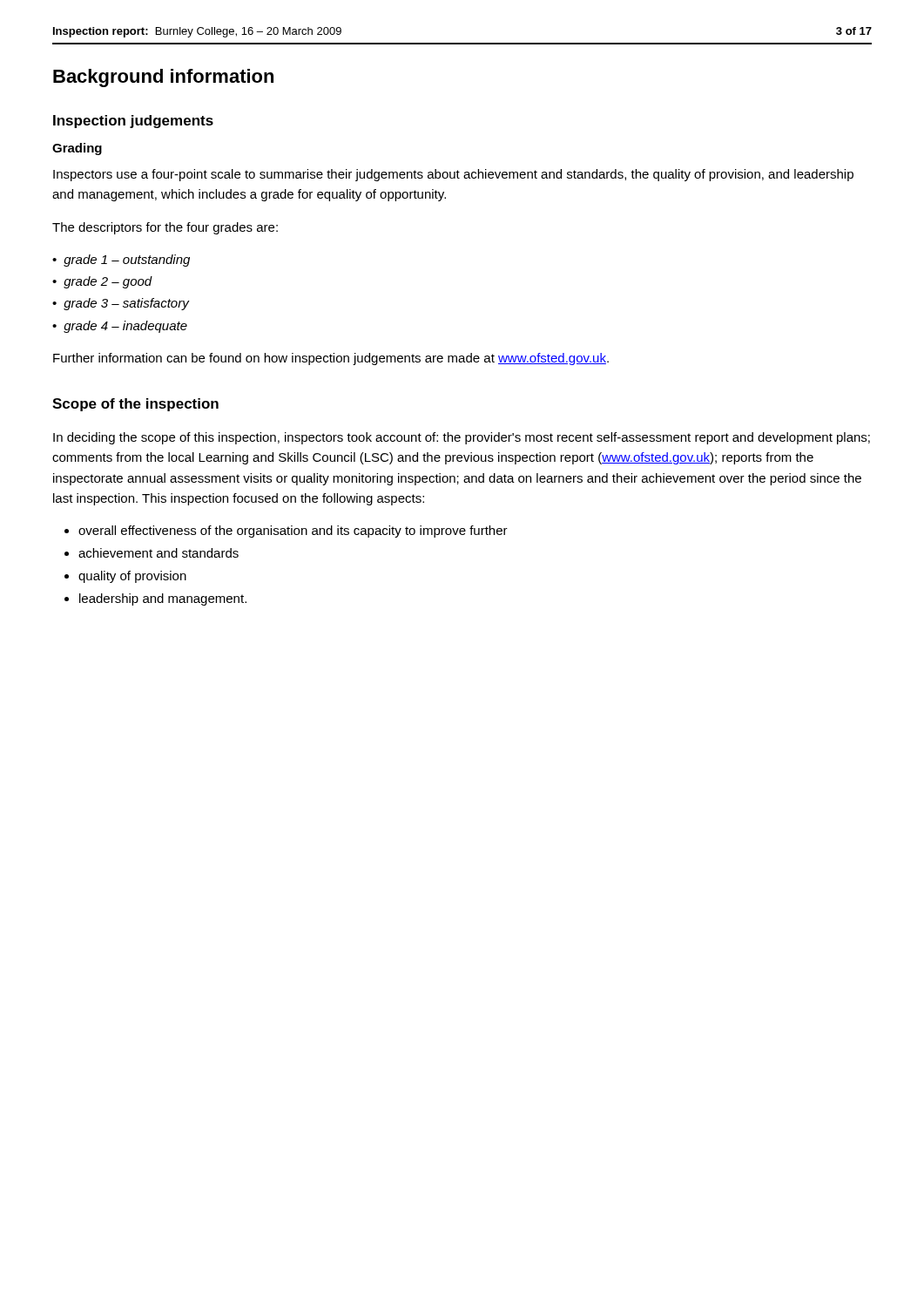Select the list item that says "leadership and management."
The height and width of the screenshot is (1307, 924).
point(163,598)
